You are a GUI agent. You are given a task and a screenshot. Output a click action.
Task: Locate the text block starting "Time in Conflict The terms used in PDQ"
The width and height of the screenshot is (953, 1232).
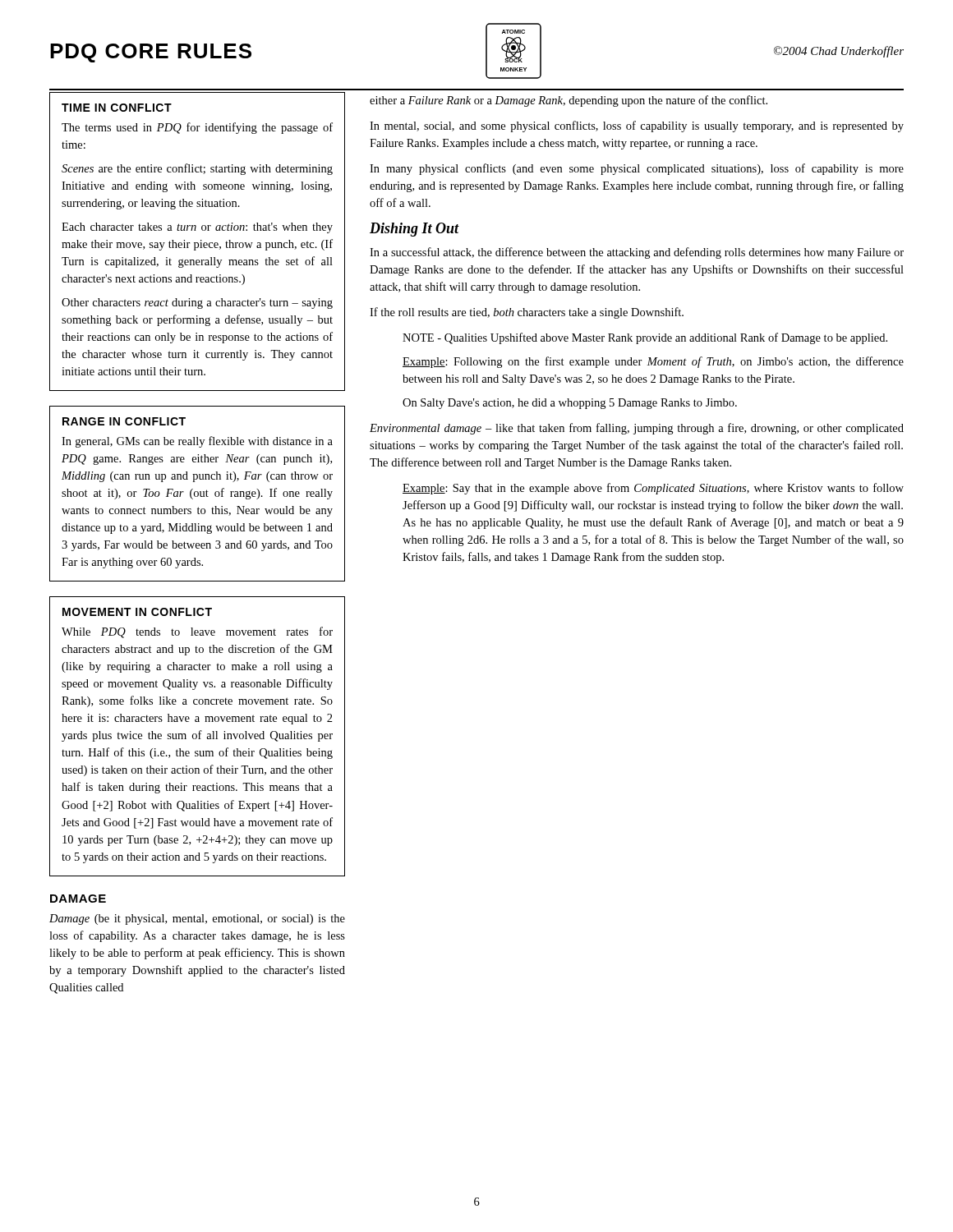[x=197, y=241]
